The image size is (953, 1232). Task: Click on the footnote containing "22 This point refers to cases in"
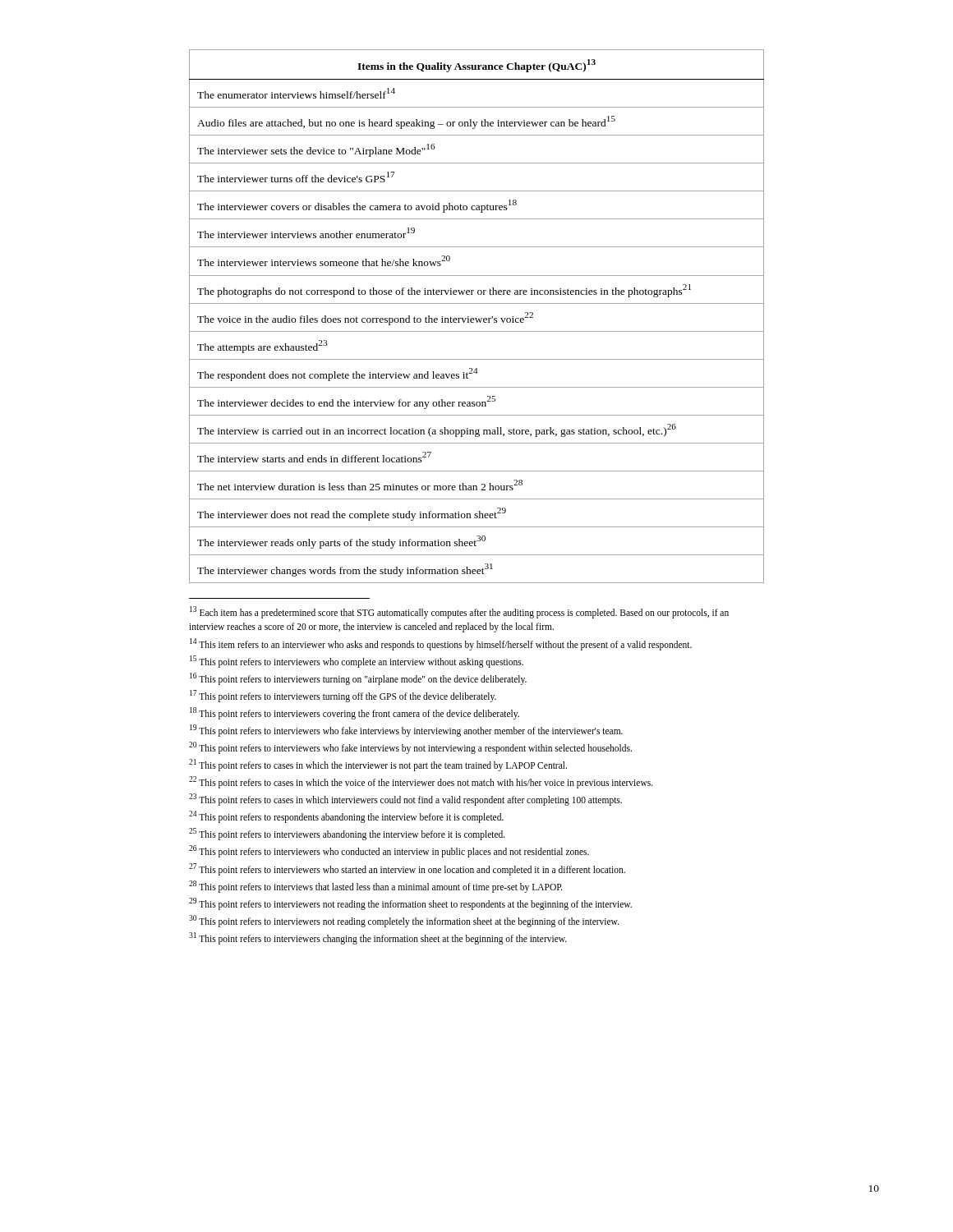[x=421, y=781]
